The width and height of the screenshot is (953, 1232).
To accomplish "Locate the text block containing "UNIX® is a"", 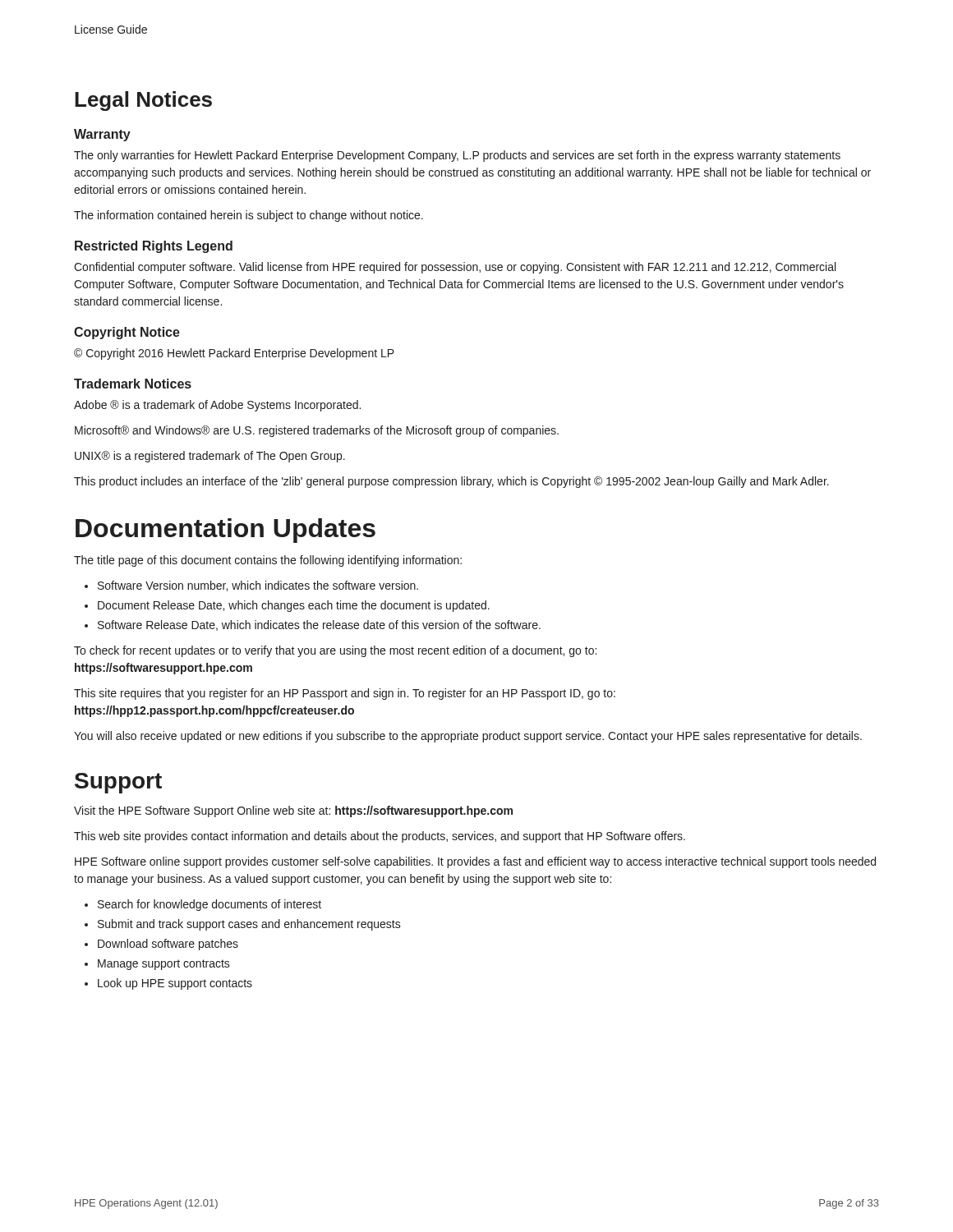I will click(210, 457).
